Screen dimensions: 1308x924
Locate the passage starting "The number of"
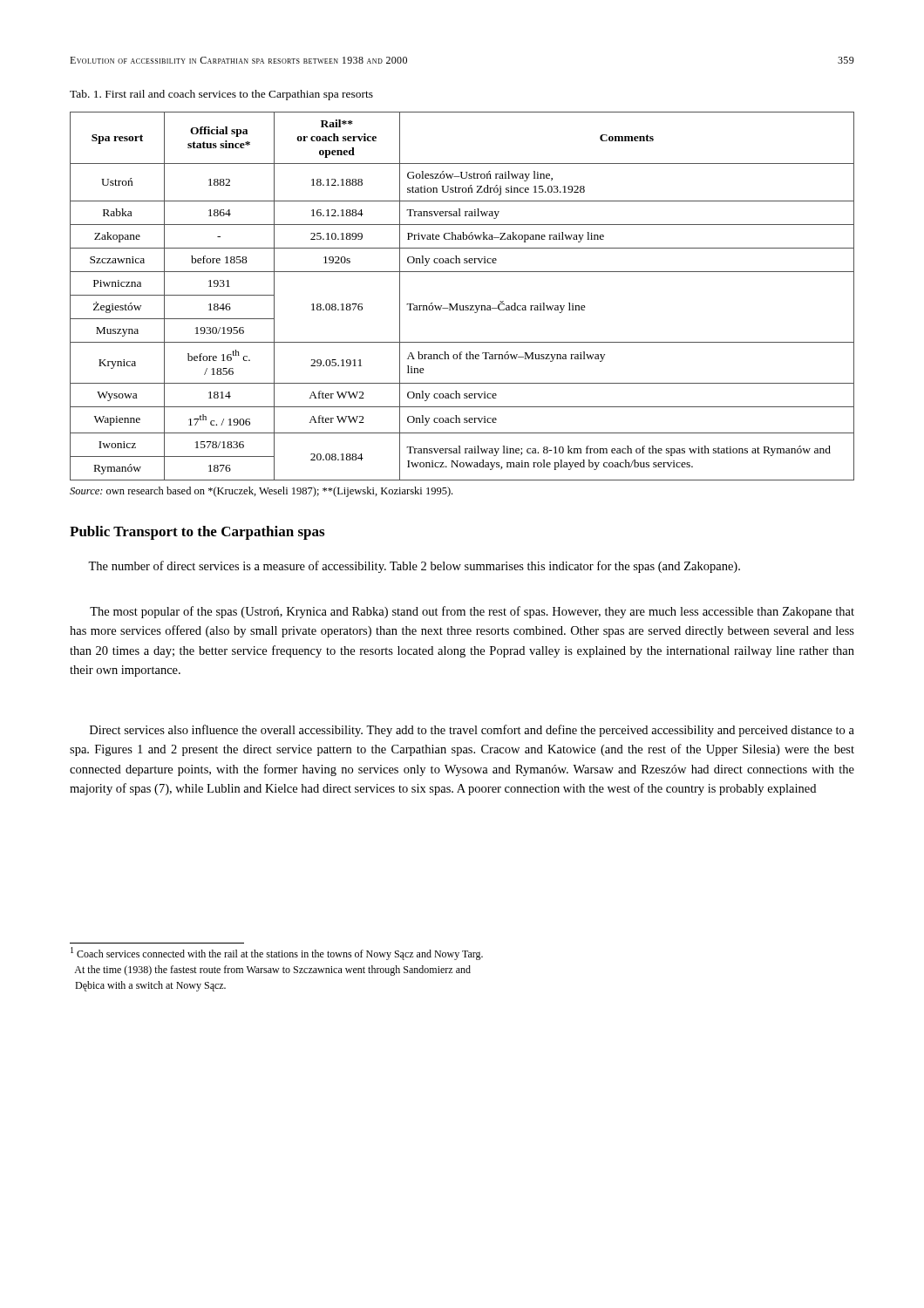click(405, 566)
